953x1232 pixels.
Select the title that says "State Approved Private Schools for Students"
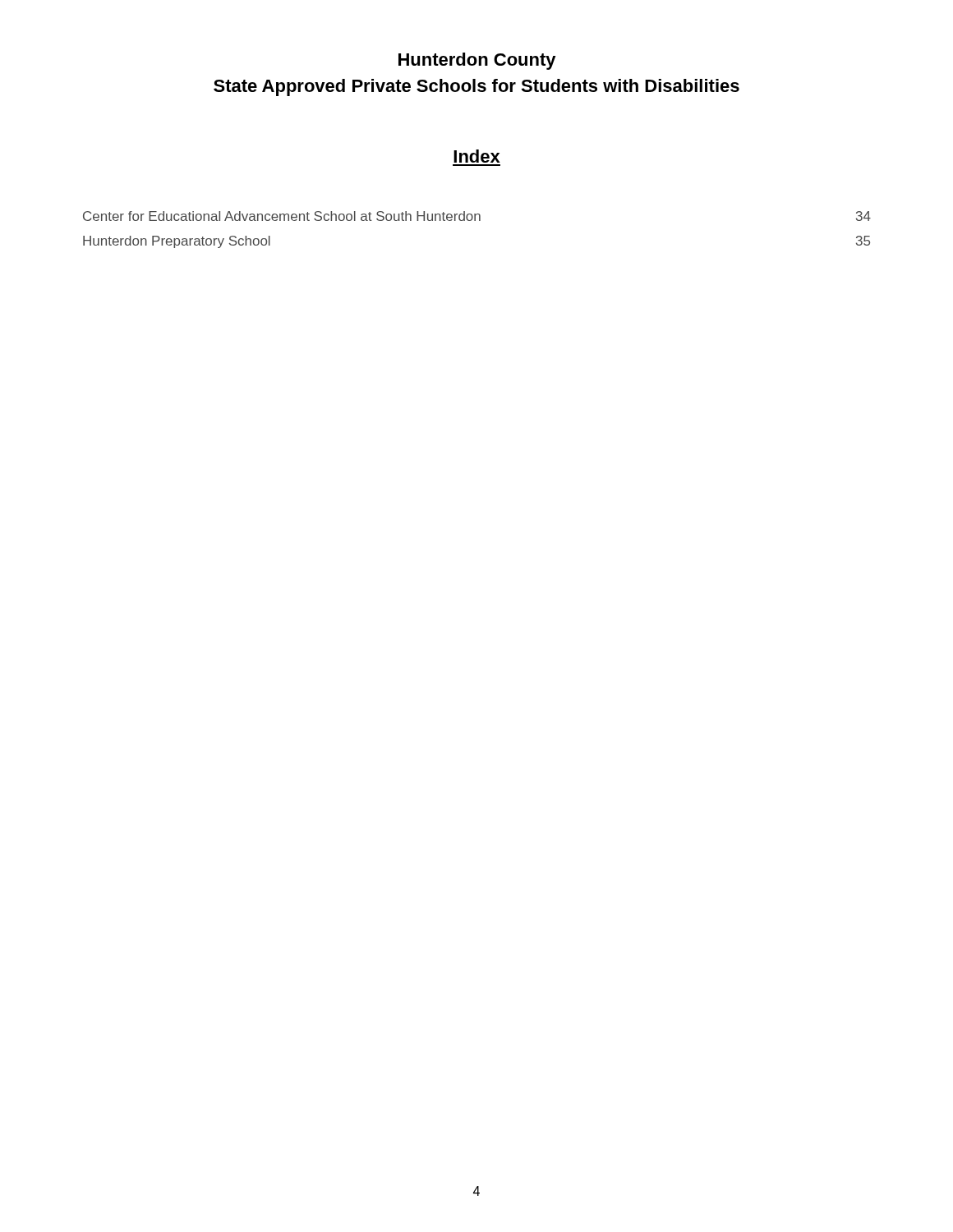[476, 86]
